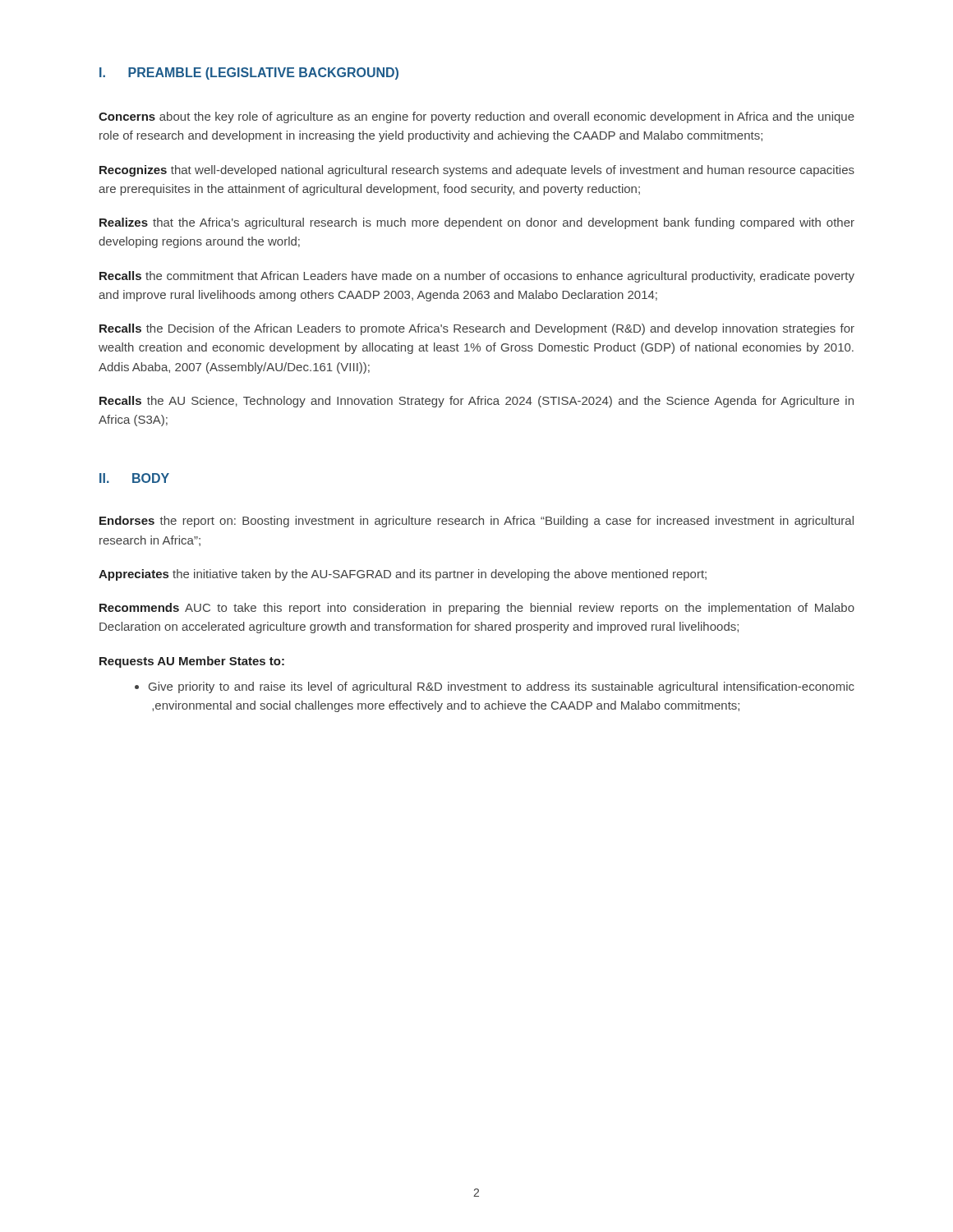Find the text block containing "Recognizes that well-developed national"
This screenshot has height=1232, width=953.
[476, 179]
